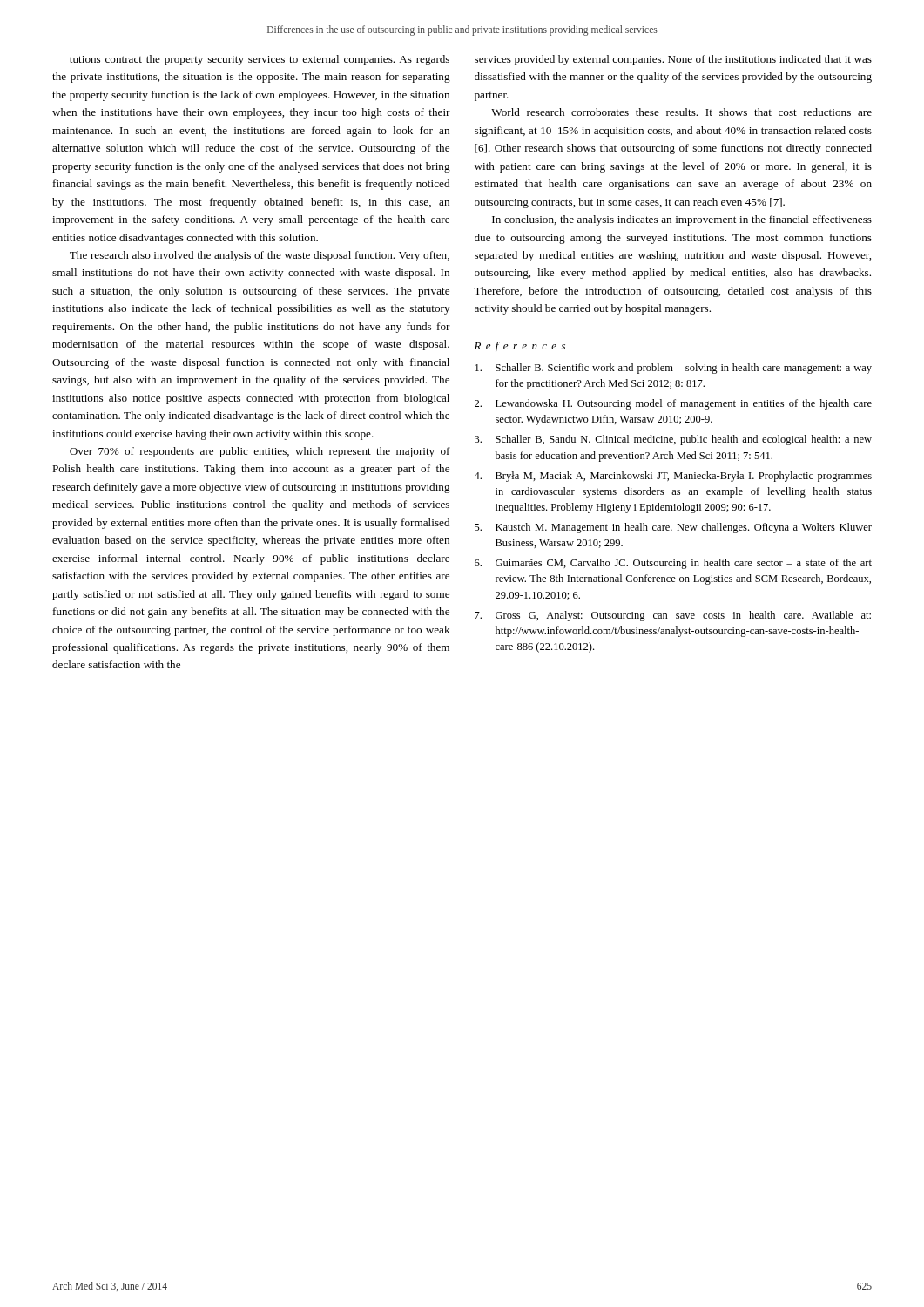Navigate to the region starting "In conclusion, the analysis indicates an"
The width and height of the screenshot is (924, 1307).
tap(673, 264)
